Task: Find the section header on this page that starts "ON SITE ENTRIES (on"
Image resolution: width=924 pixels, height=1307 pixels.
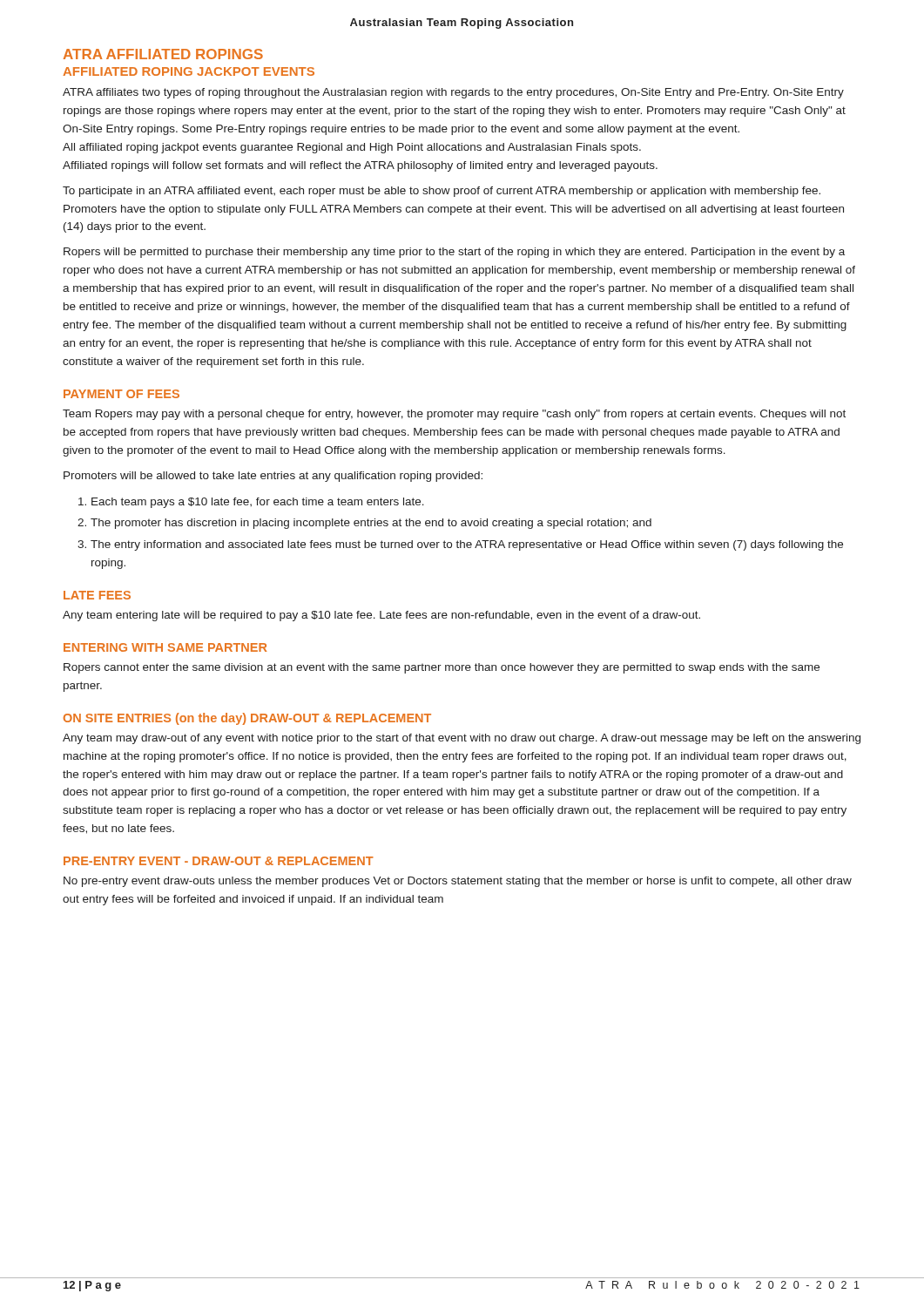Action: (x=247, y=718)
